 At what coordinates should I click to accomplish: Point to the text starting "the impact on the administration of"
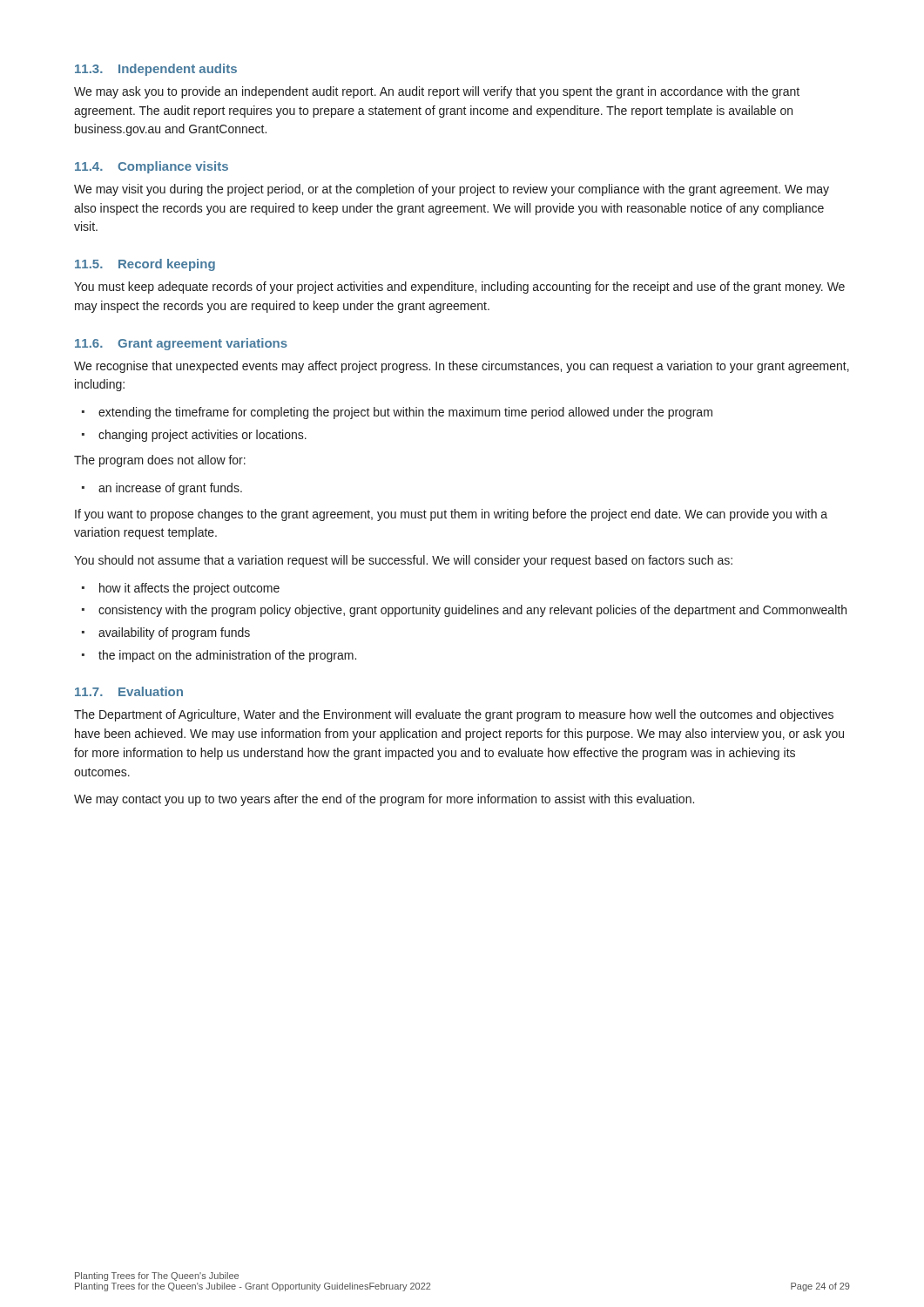pyautogui.click(x=228, y=655)
